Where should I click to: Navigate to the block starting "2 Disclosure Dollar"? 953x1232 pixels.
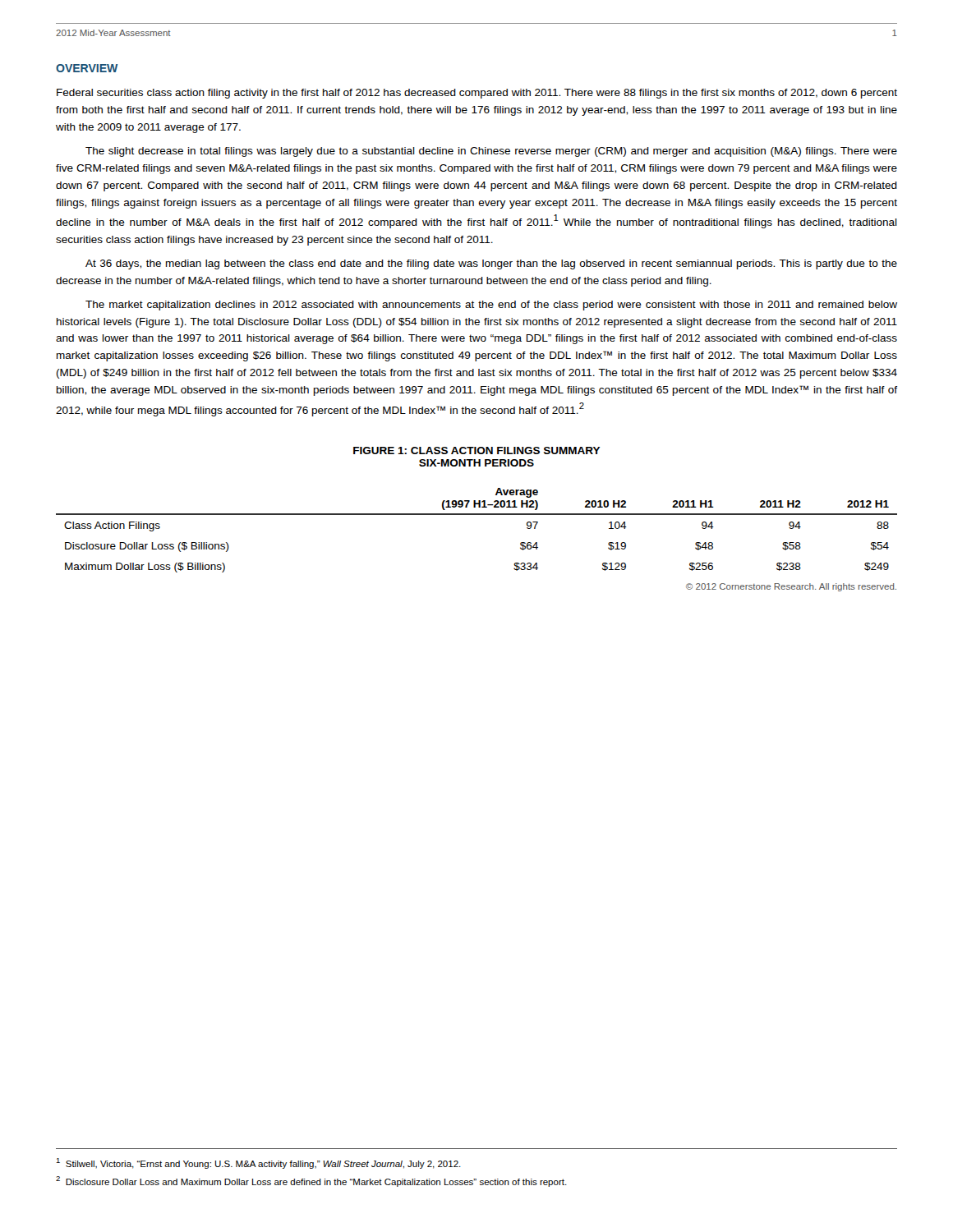[311, 1180]
